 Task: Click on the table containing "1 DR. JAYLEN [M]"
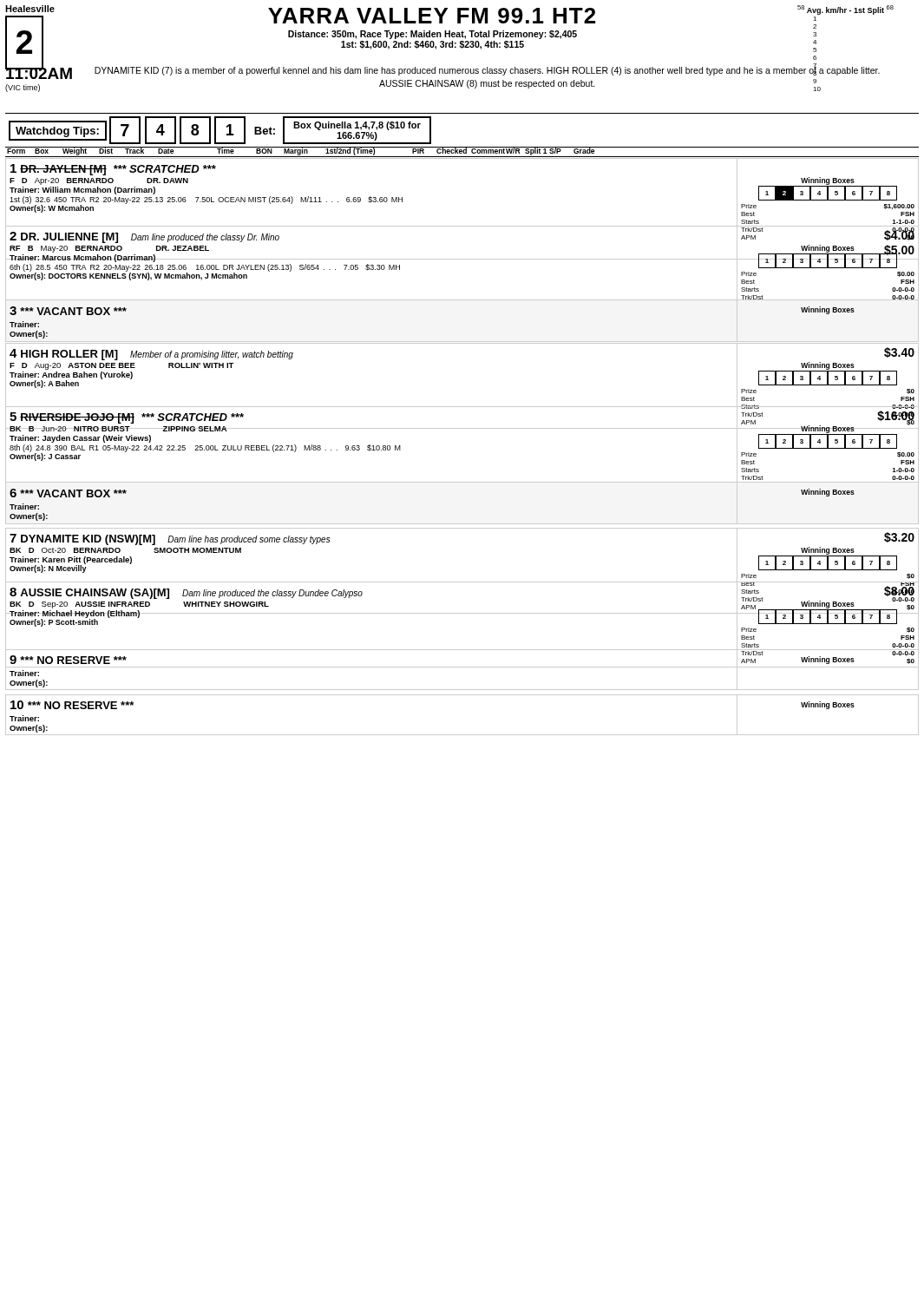[462, 209]
